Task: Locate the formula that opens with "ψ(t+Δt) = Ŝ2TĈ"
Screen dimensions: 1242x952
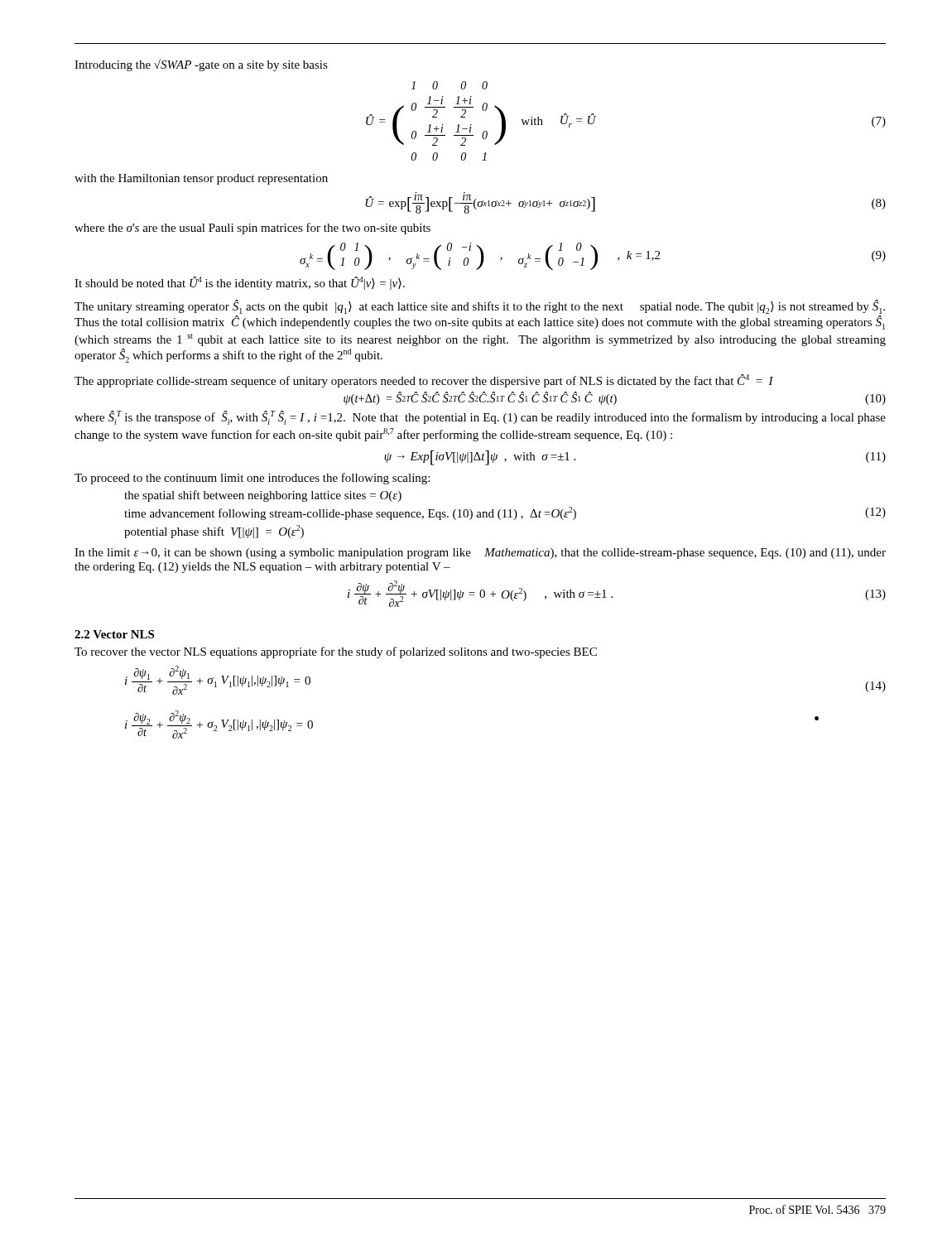Action: point(480,399)
